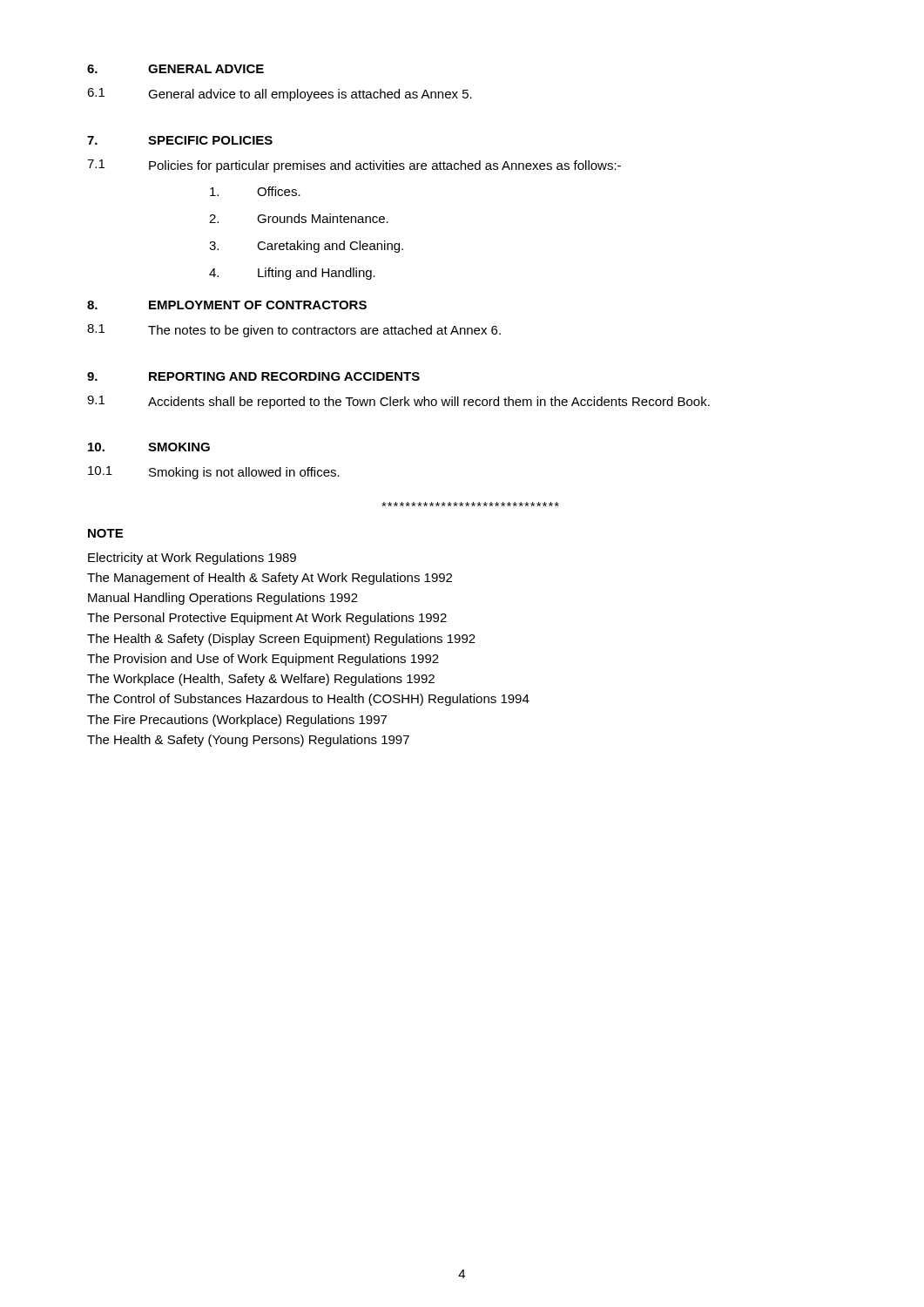The width and height of the screenshot is (924, 1307).
Task: Find the section header that reads "8. EMPLOYMENT OF"
Action: coord(227,305)
